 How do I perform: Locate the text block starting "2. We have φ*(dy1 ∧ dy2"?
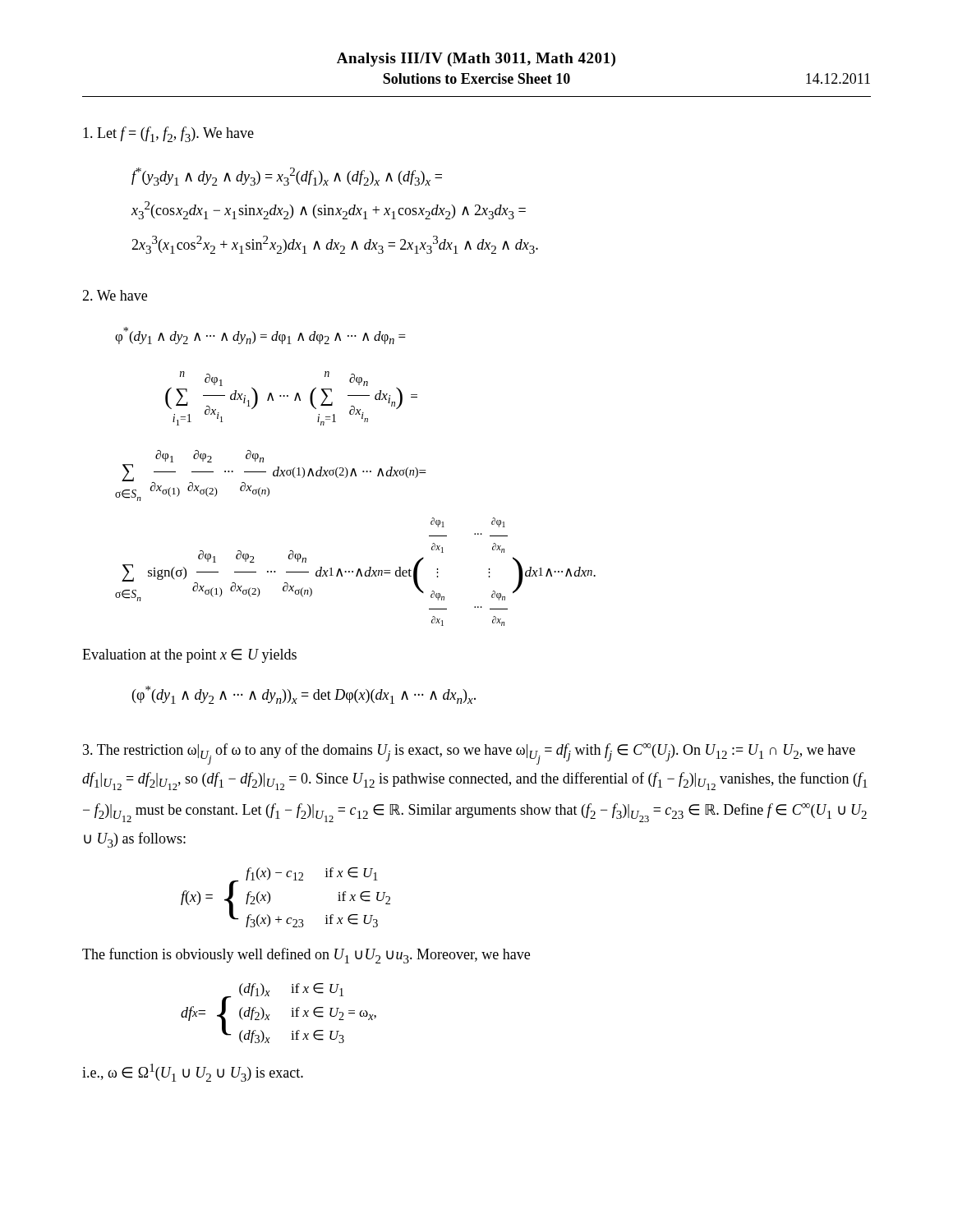(115, 295)
